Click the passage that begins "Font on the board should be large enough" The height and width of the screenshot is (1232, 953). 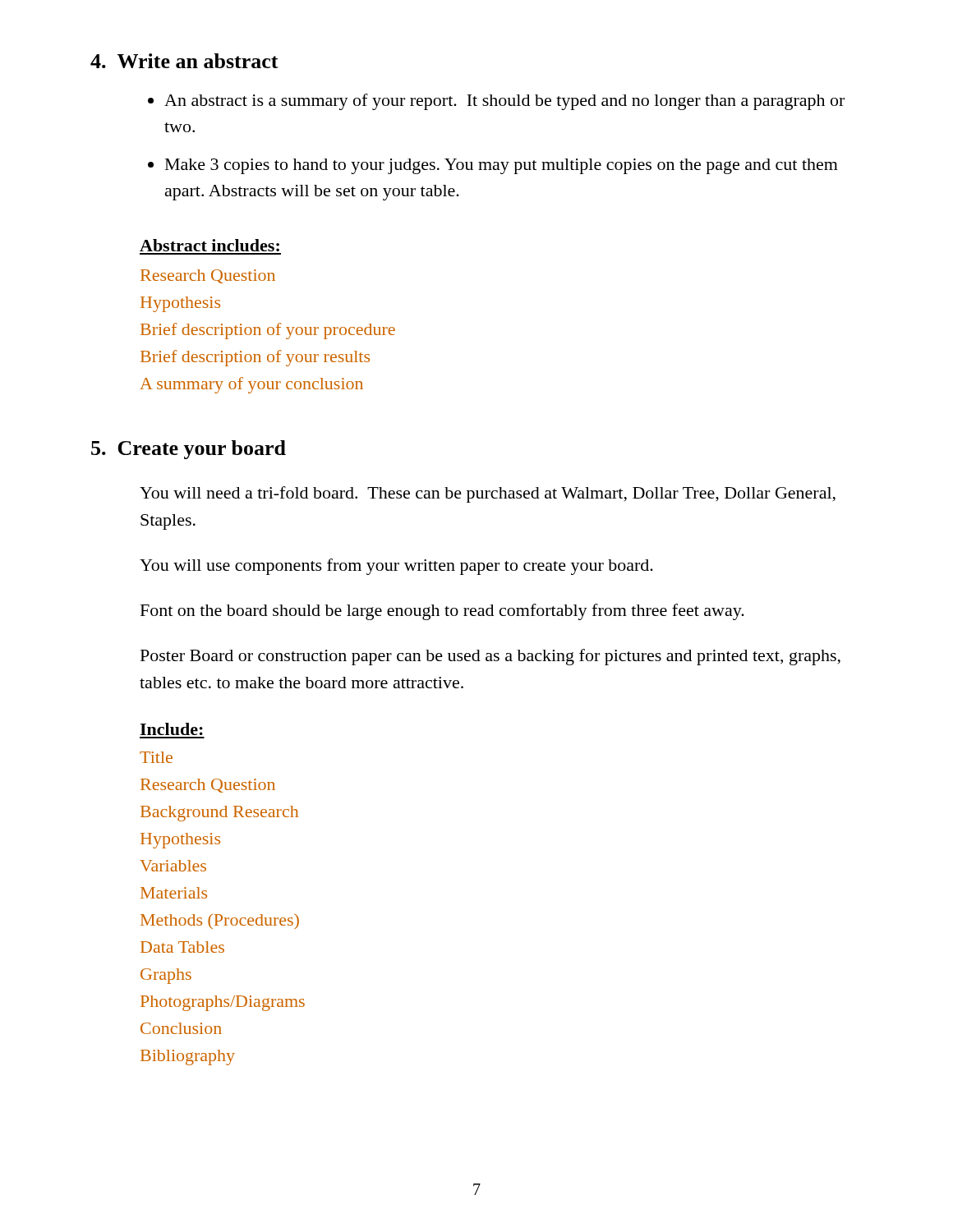(x=442, y=609)
